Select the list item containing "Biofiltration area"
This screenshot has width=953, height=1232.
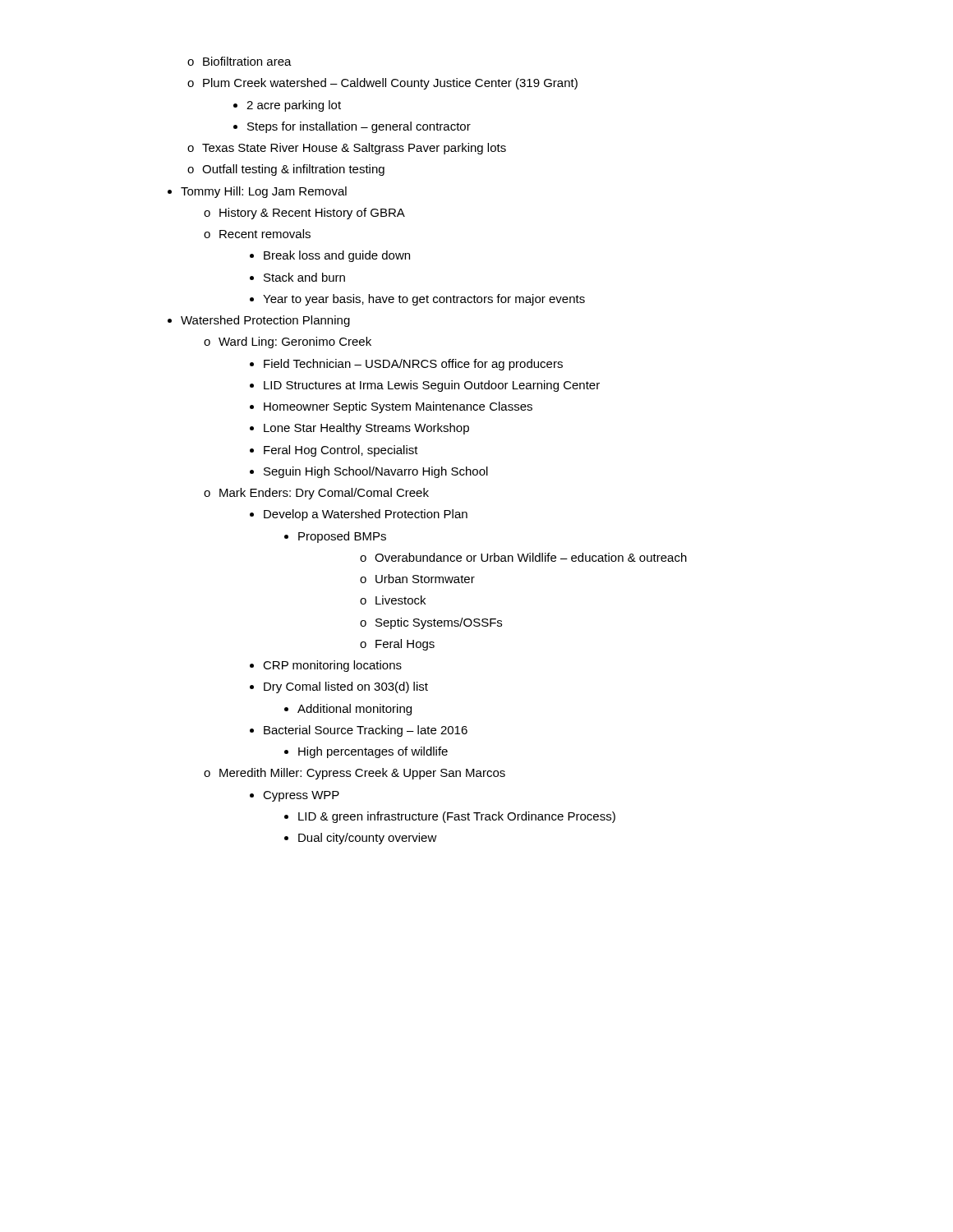(x=239, y=61)
